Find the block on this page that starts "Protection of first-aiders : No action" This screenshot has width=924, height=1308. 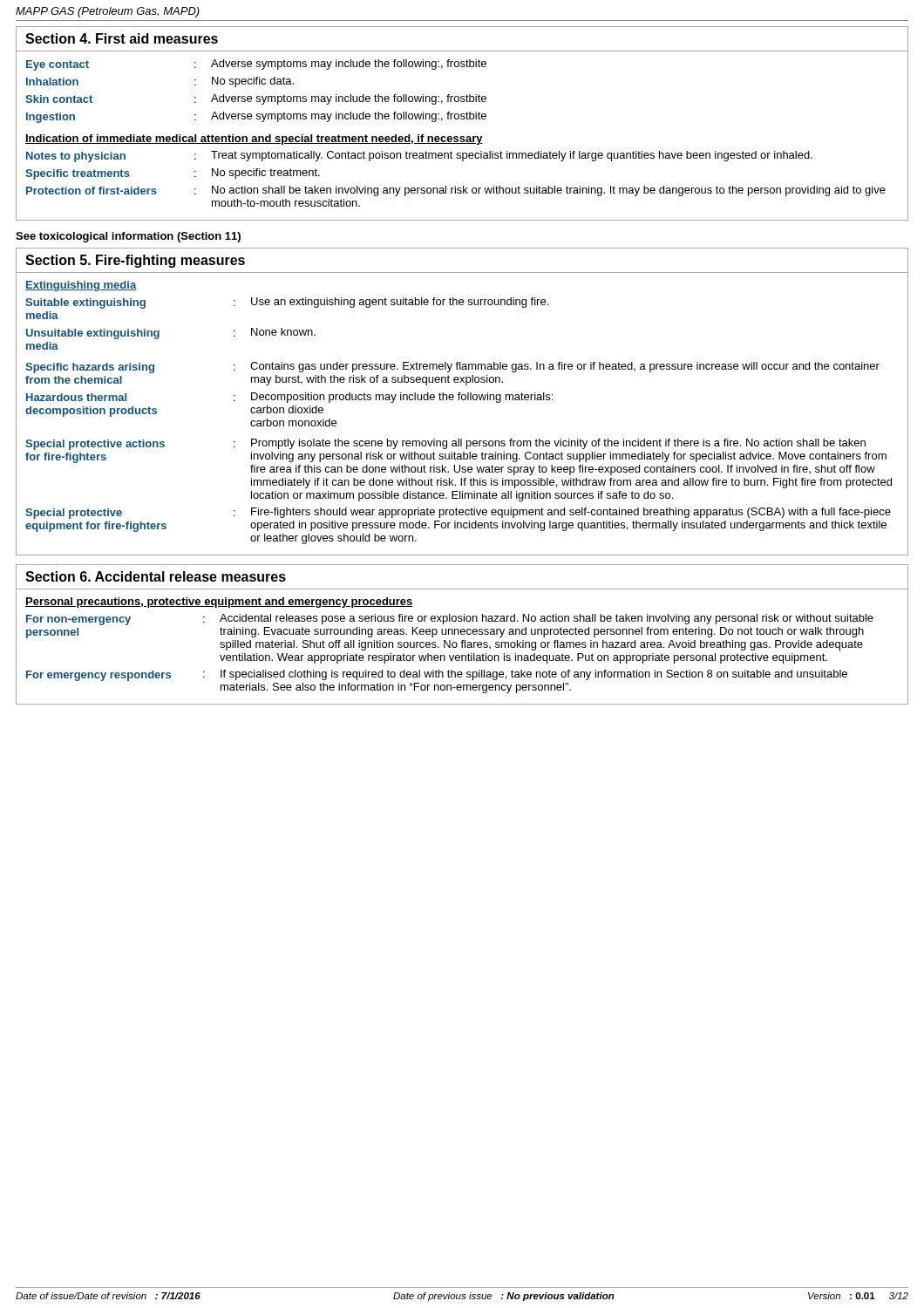(462, 196)
